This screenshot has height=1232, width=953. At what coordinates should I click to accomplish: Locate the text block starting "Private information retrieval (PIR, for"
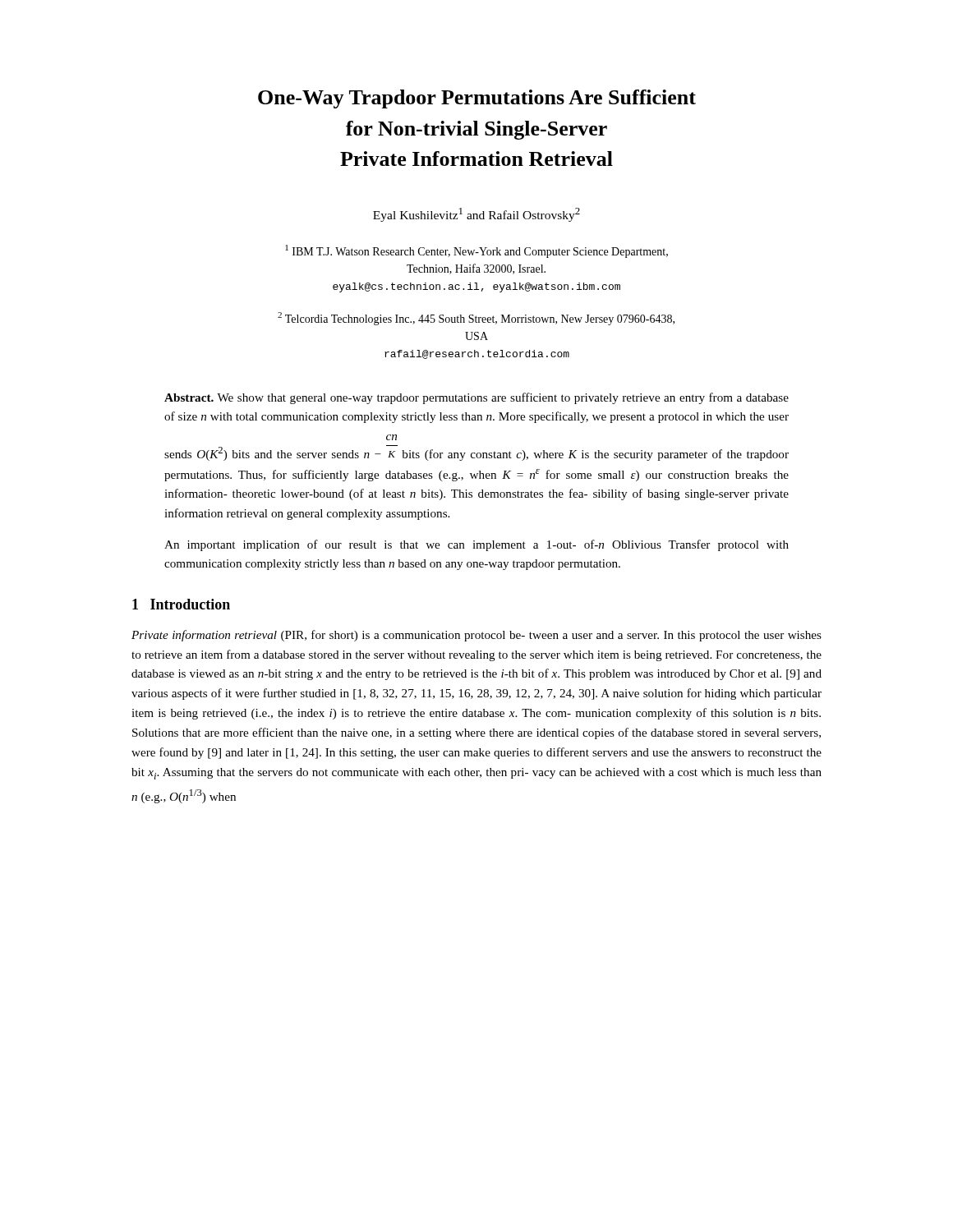click(476, 715)
